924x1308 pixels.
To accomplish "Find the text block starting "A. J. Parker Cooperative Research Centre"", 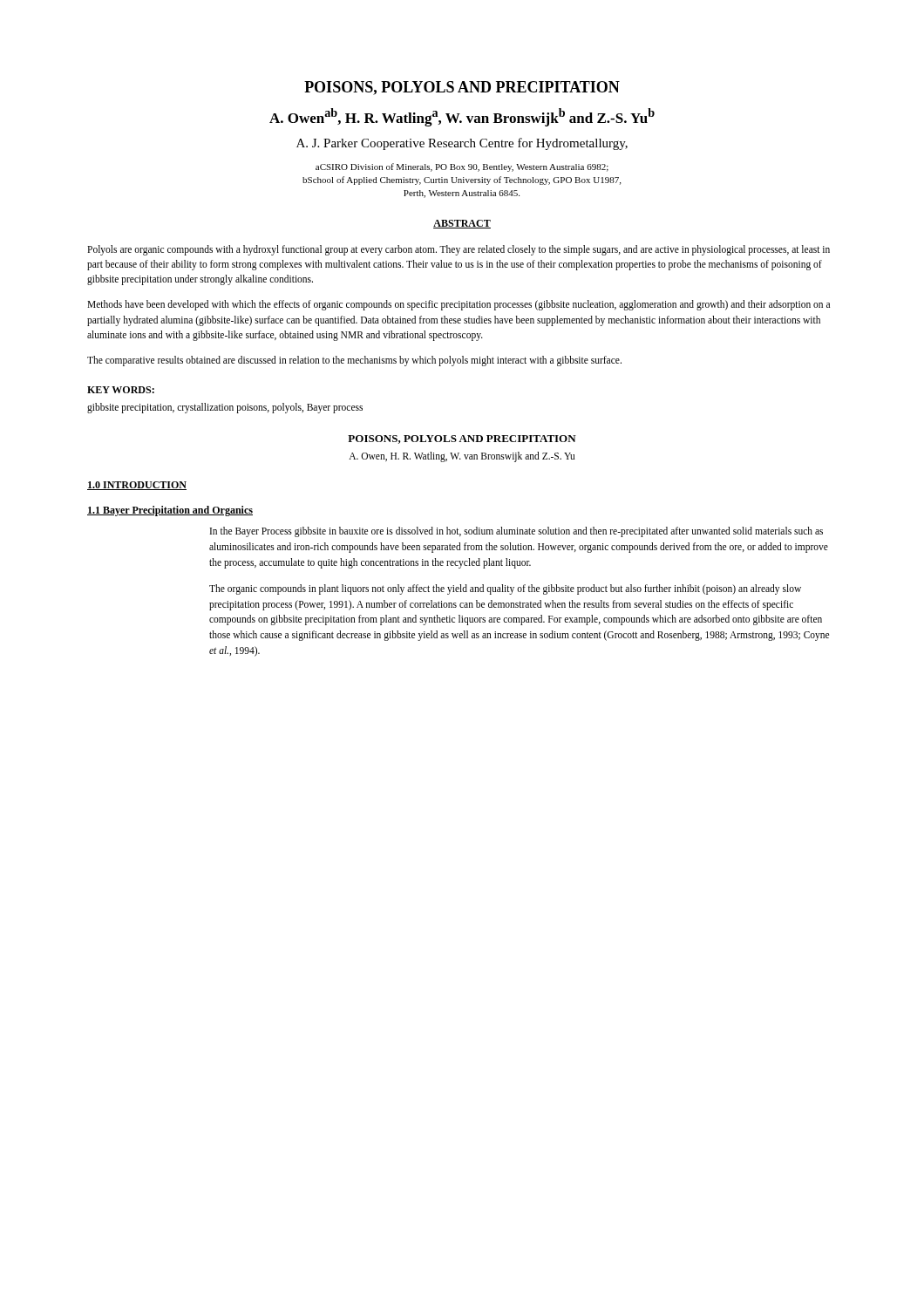I will click(x=462, y=143).
